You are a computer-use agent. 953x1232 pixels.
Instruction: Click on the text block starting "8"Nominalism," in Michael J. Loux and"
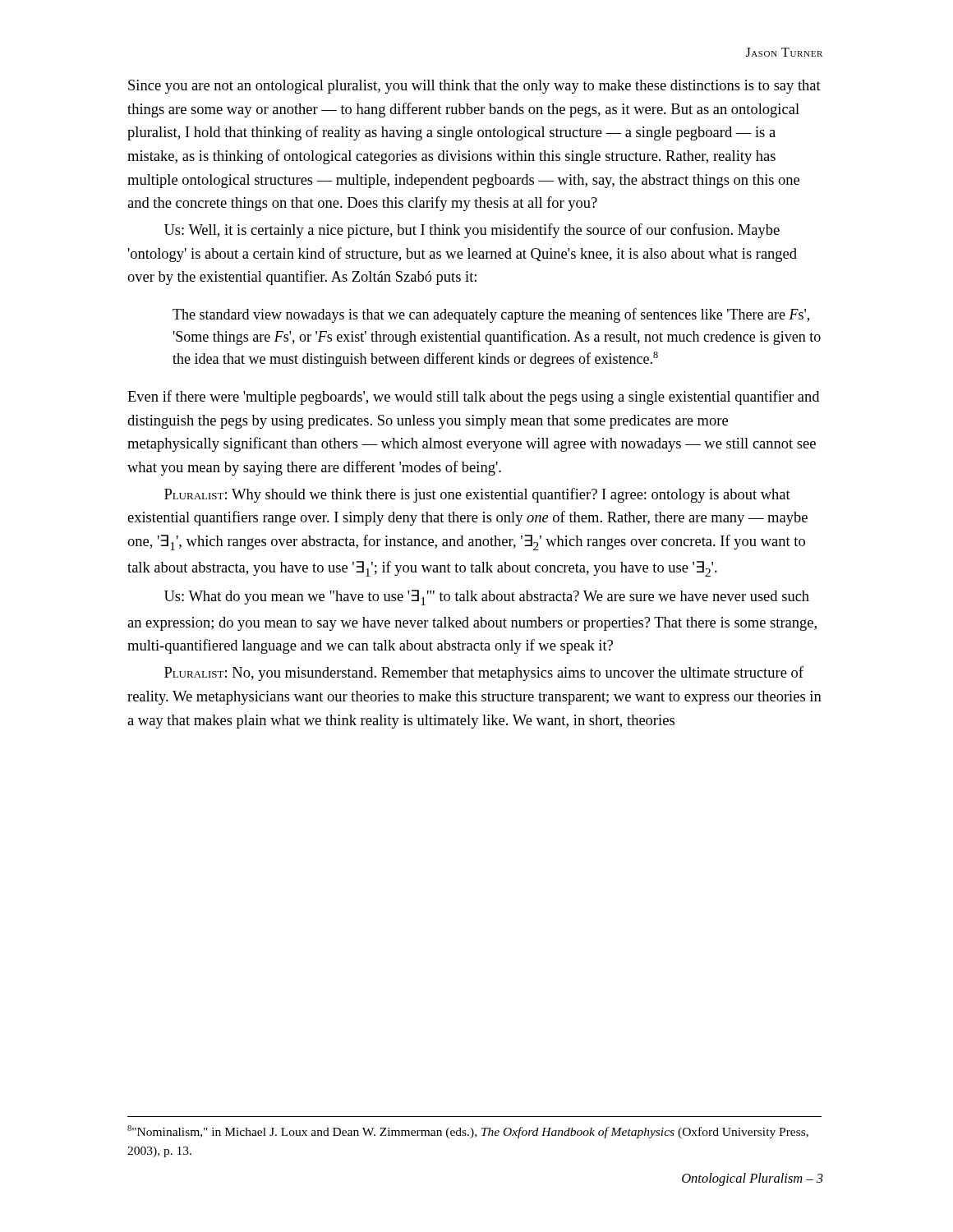pos(468,1140)
